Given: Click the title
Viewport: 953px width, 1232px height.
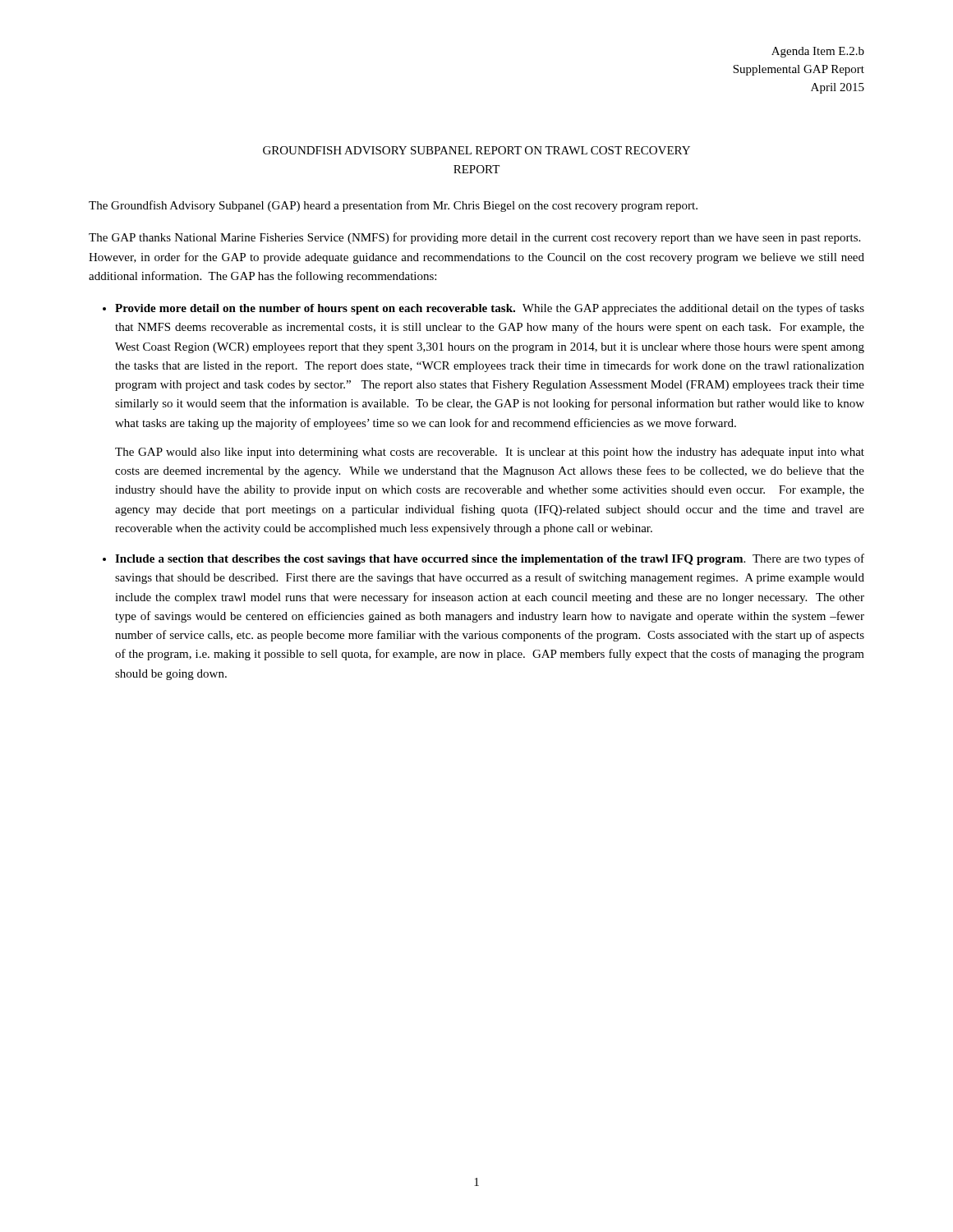Looking at the screenshot, I should coord(476,160).
